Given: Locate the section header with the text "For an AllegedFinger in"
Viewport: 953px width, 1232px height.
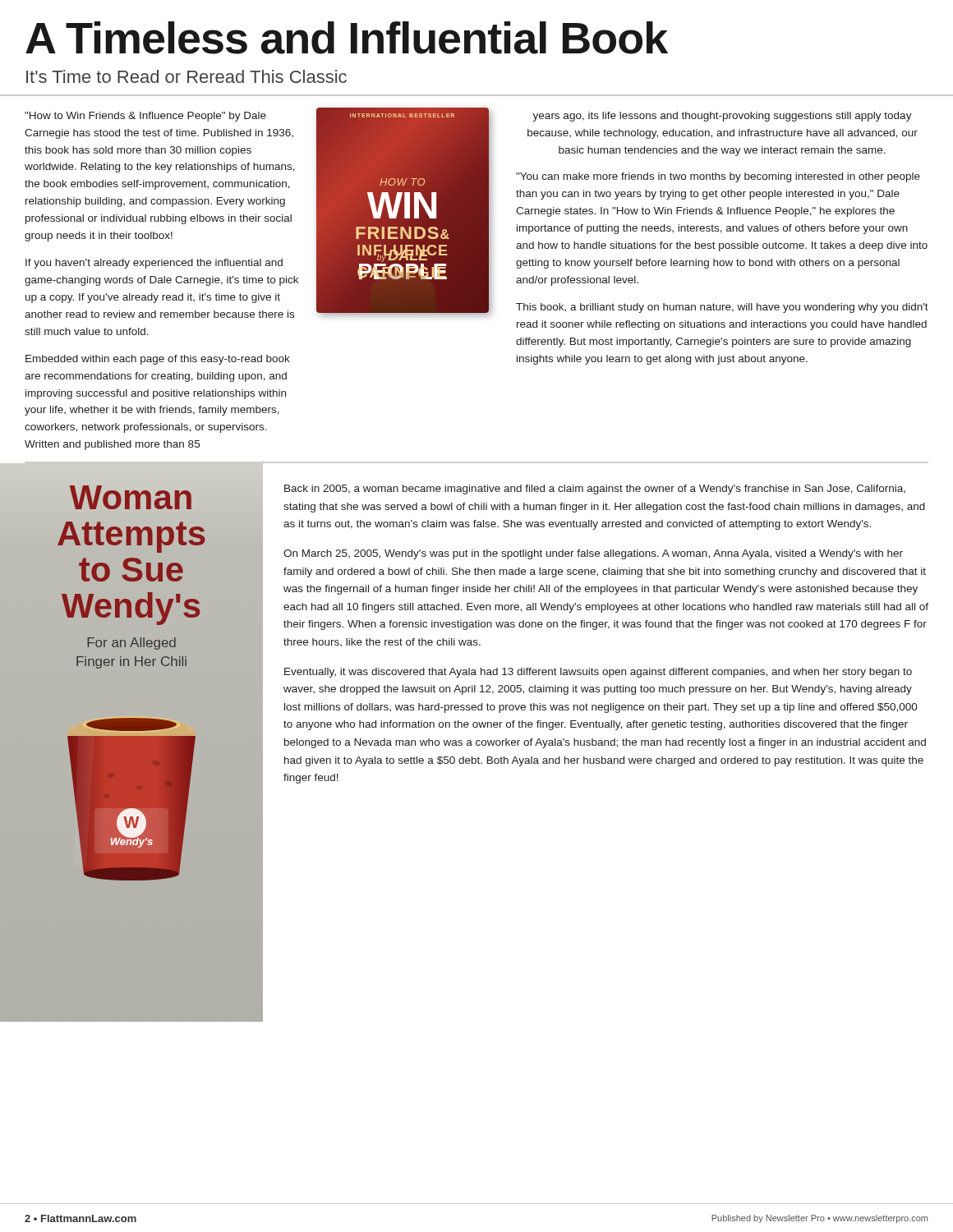Looking at the screenshot, I should (131, 652).
